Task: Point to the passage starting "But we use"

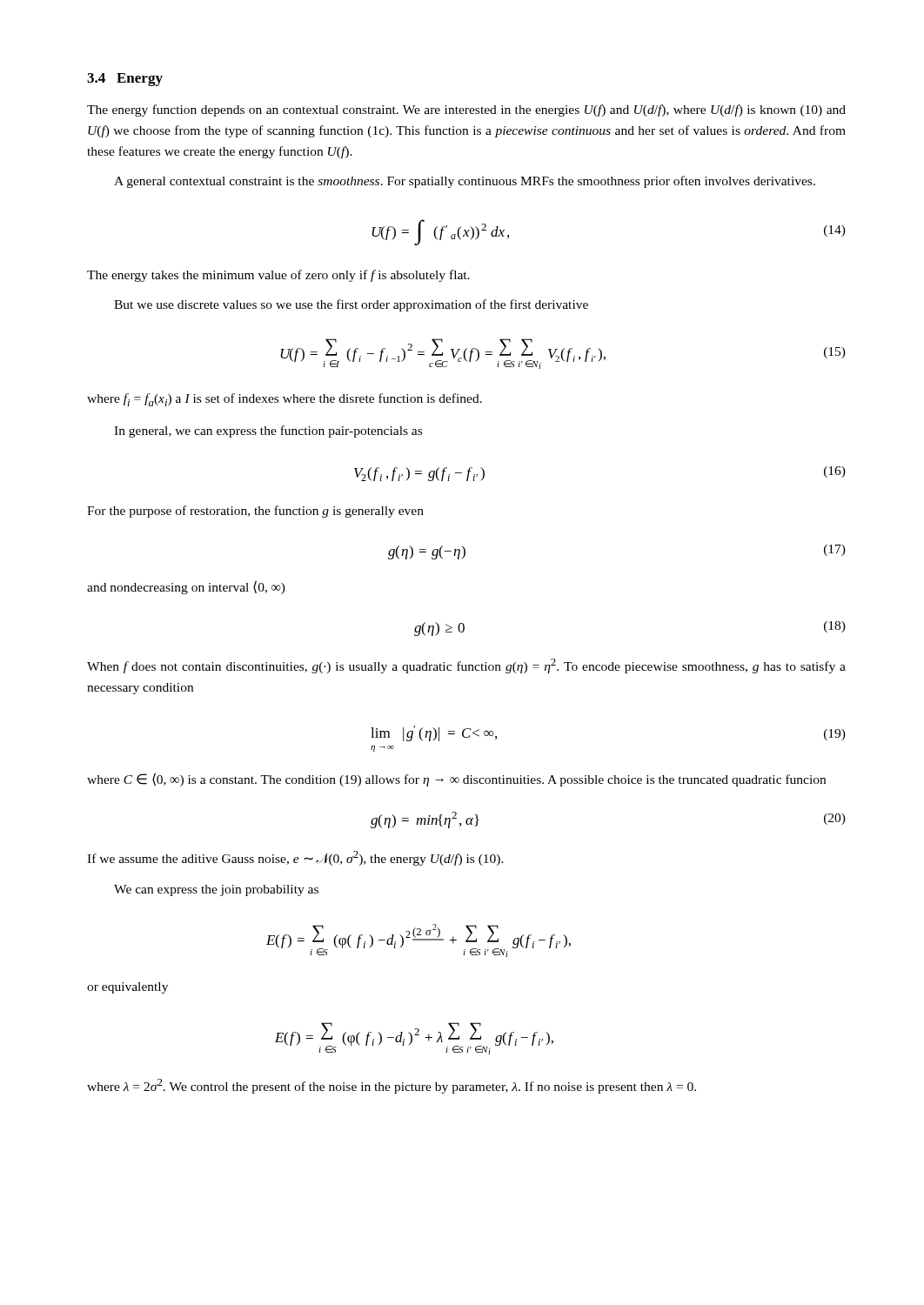Action: tap(351, 304)
